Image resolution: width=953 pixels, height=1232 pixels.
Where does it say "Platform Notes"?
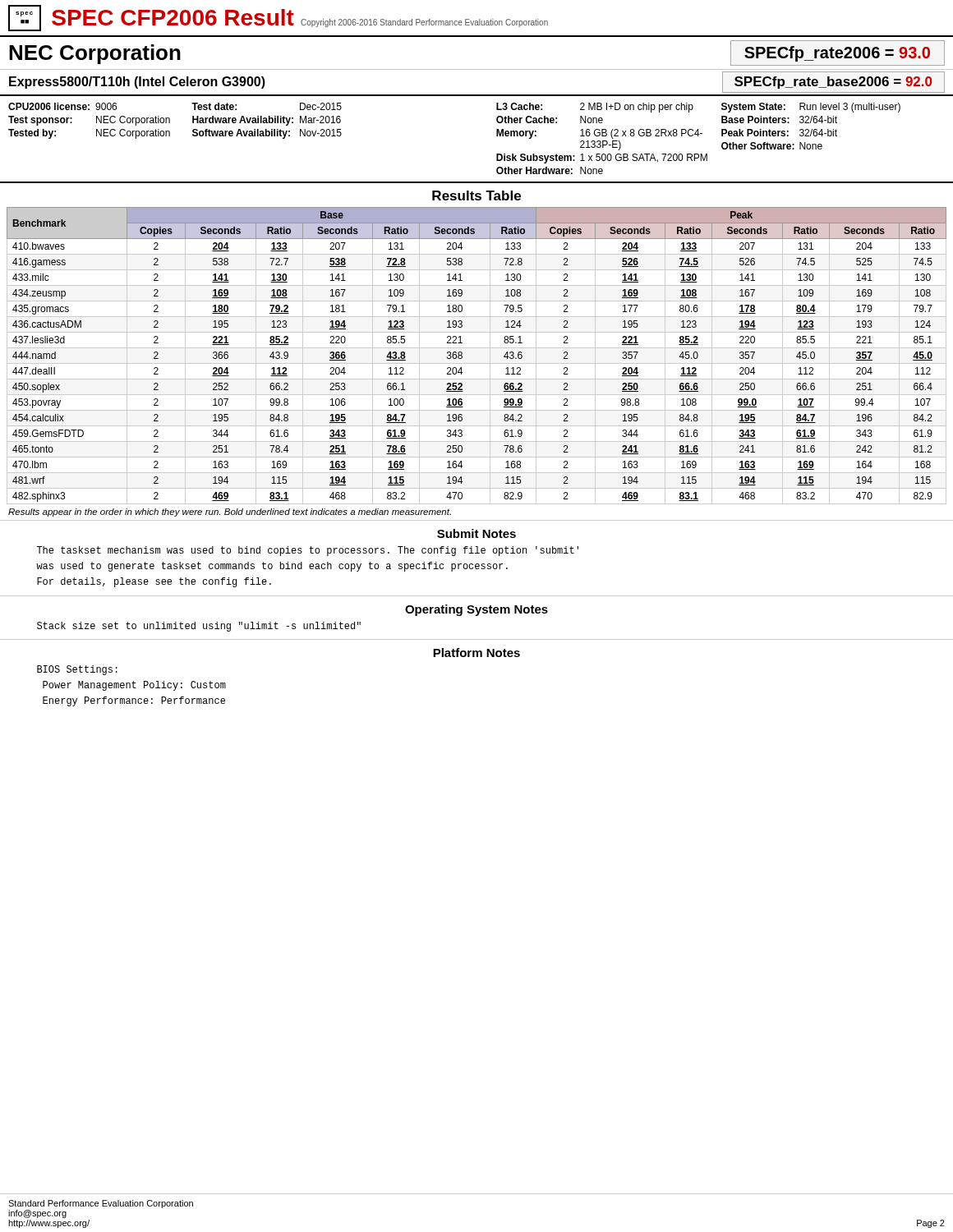click(x=476, y=652)
